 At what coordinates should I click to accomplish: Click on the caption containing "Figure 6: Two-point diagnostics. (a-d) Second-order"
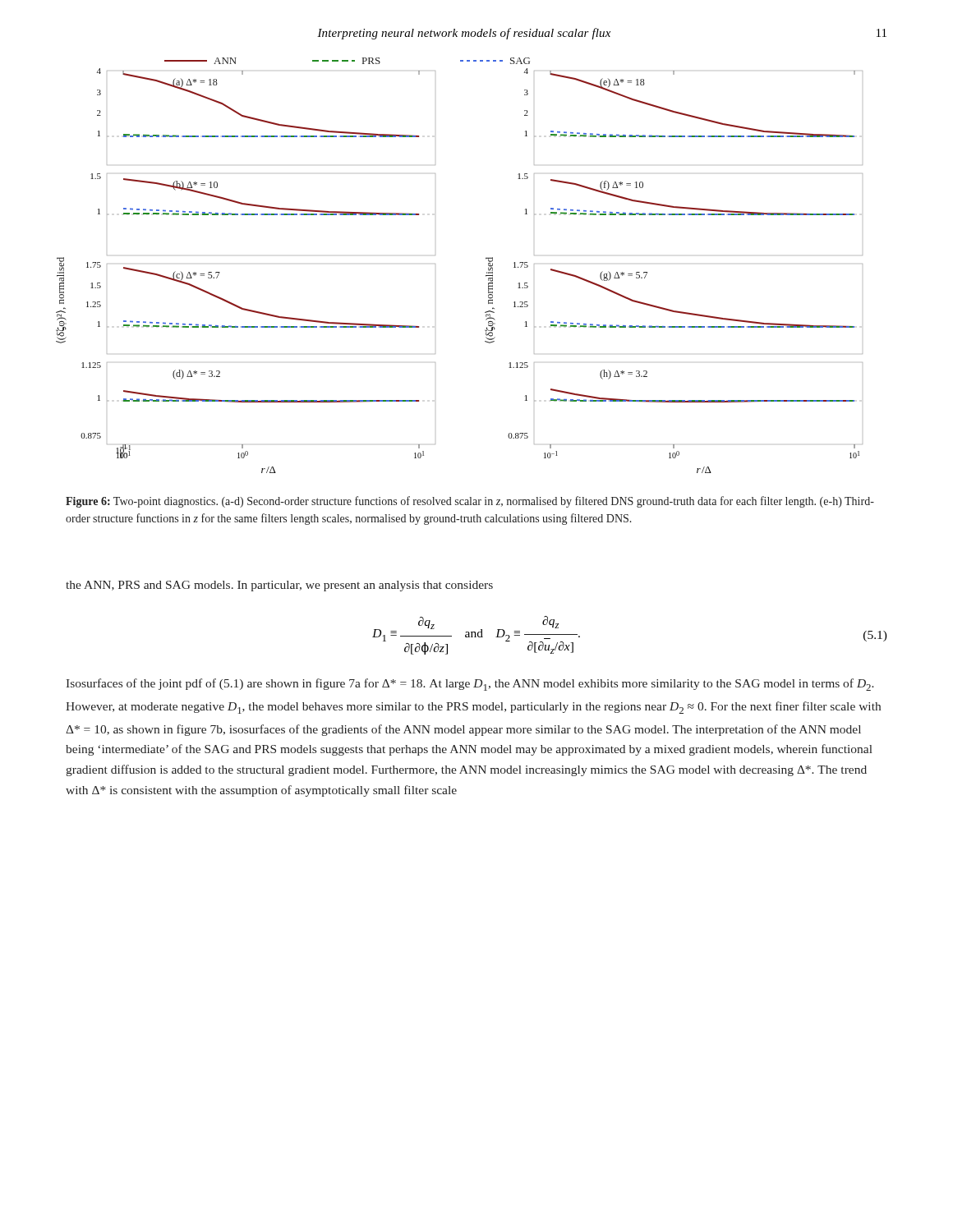(470, 510)
